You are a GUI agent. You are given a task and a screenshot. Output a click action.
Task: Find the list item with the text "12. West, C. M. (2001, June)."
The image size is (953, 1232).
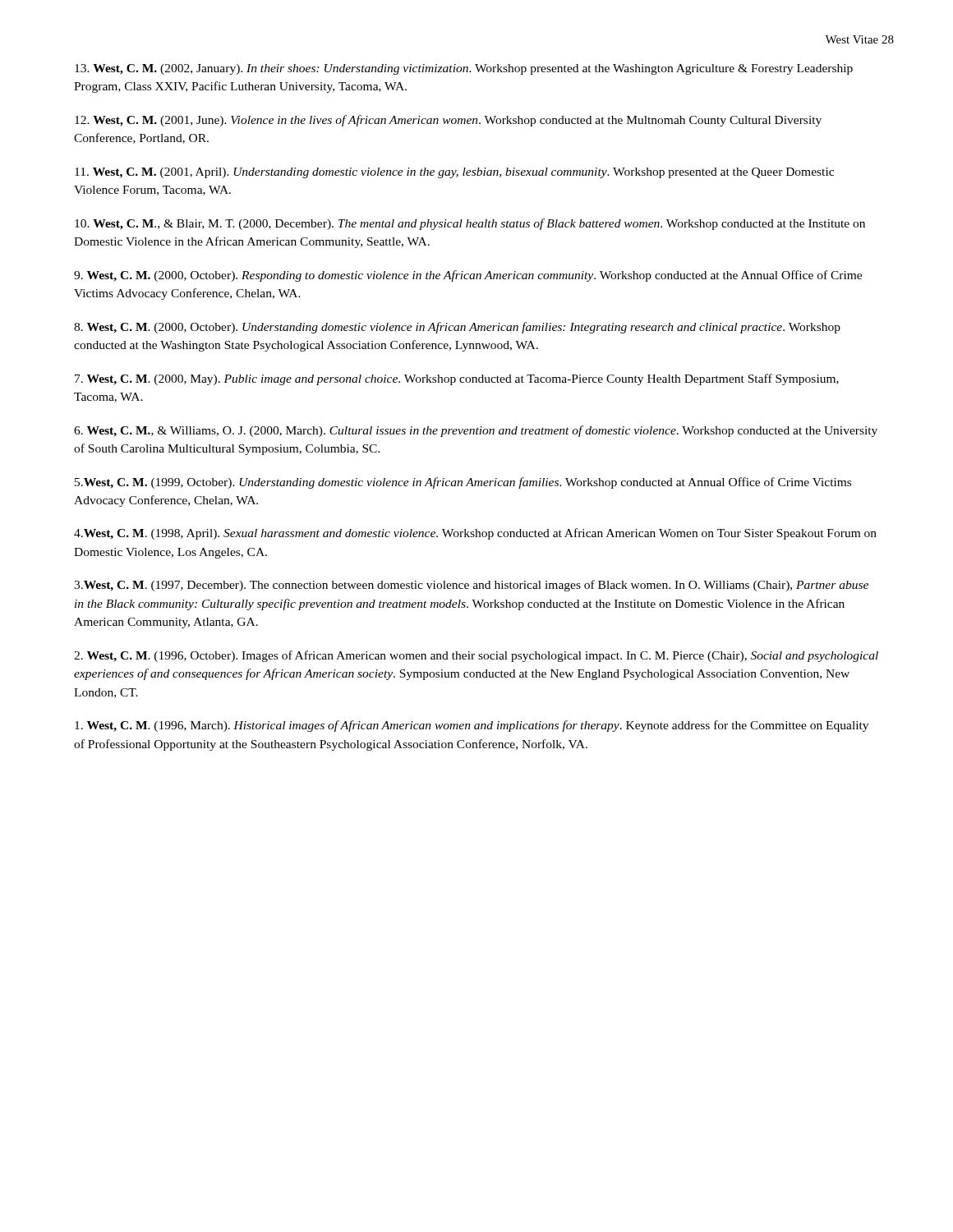tap(448, 129)
